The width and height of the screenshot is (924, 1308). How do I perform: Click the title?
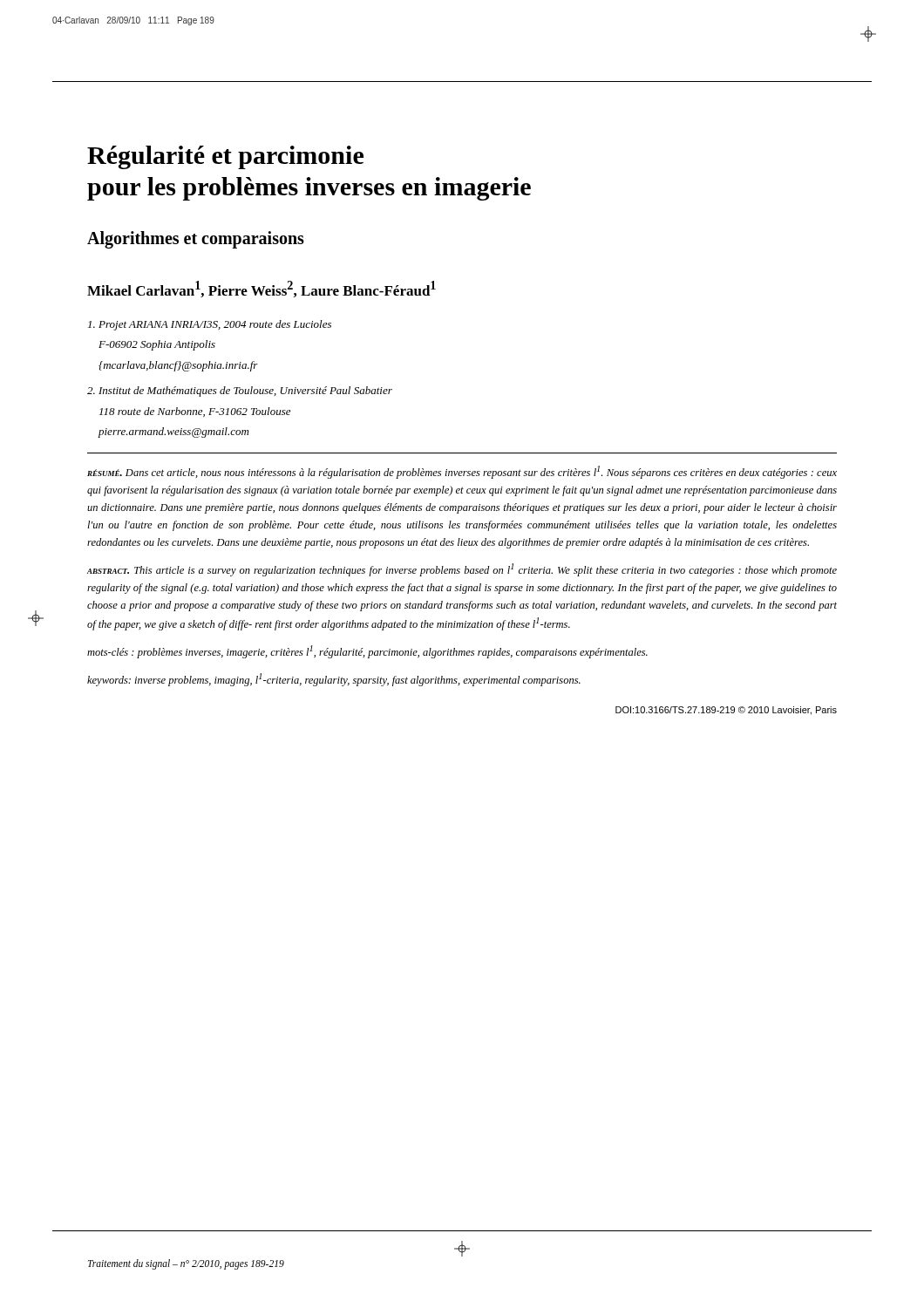[462, 171]
